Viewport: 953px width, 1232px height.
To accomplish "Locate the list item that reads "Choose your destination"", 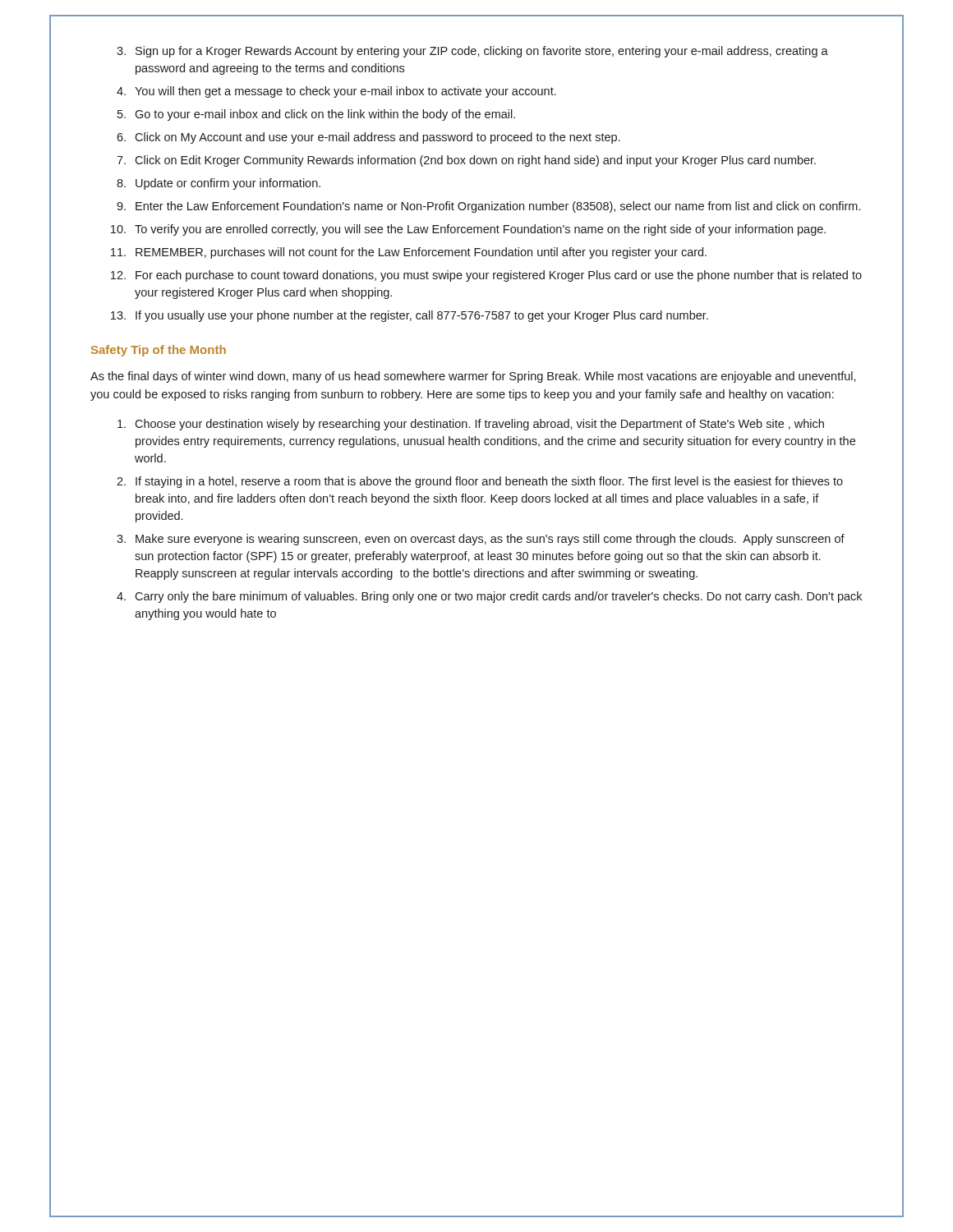I will 476,441.
